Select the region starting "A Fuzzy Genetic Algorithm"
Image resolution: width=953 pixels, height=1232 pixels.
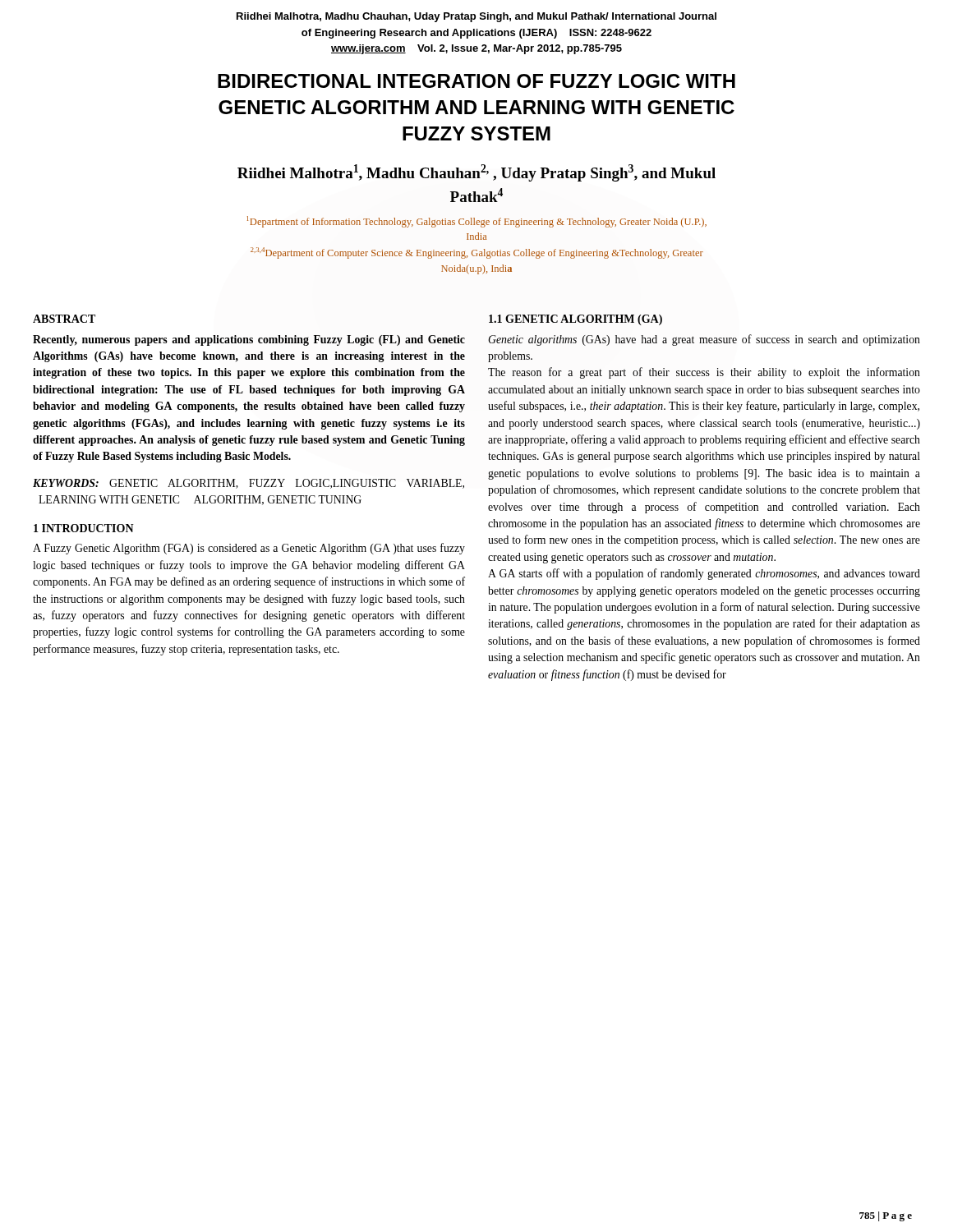(249, 599)
